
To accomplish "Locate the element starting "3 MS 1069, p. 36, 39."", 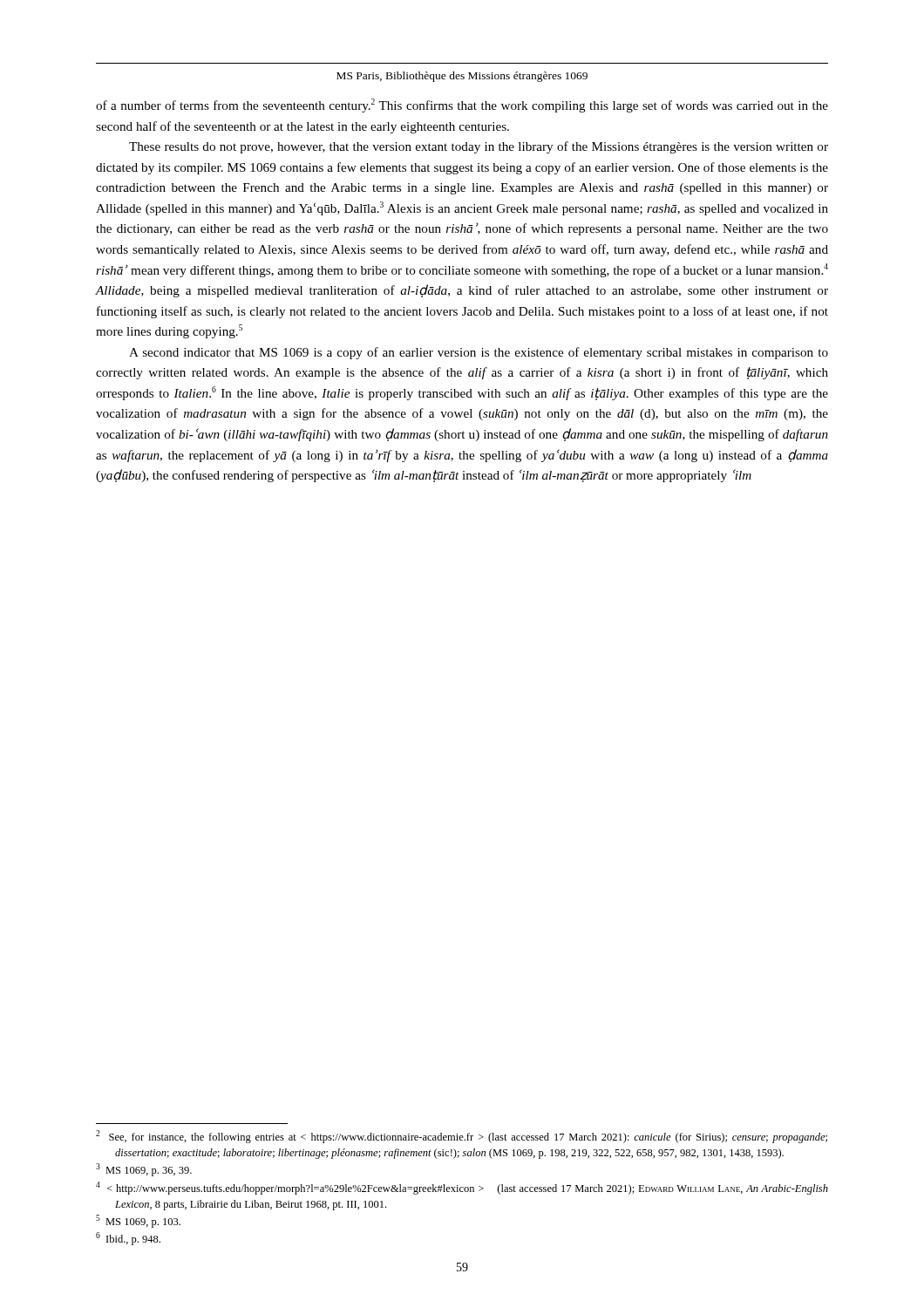I will (x=144, y=1170).
